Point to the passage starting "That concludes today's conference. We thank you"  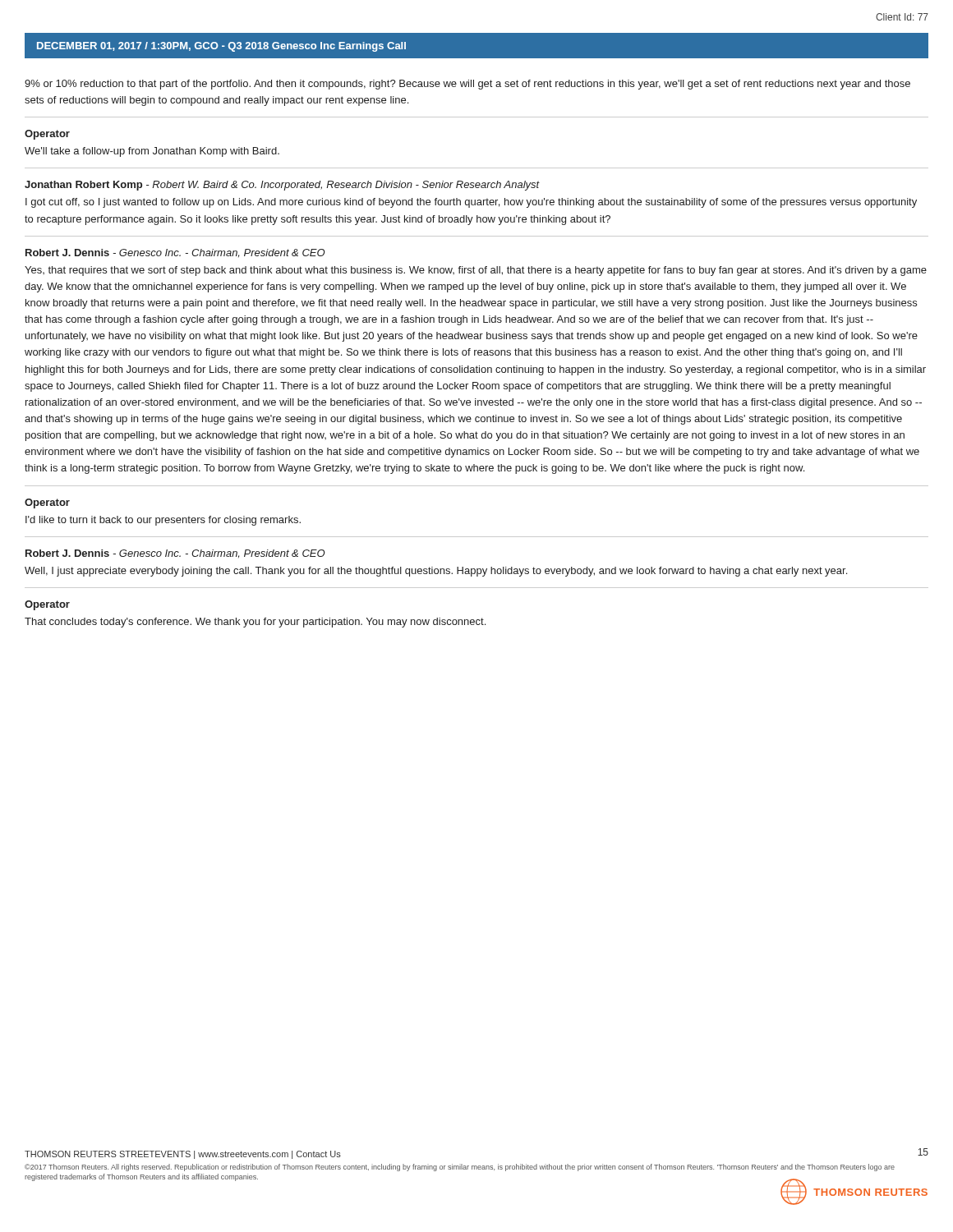coord(256,621)
